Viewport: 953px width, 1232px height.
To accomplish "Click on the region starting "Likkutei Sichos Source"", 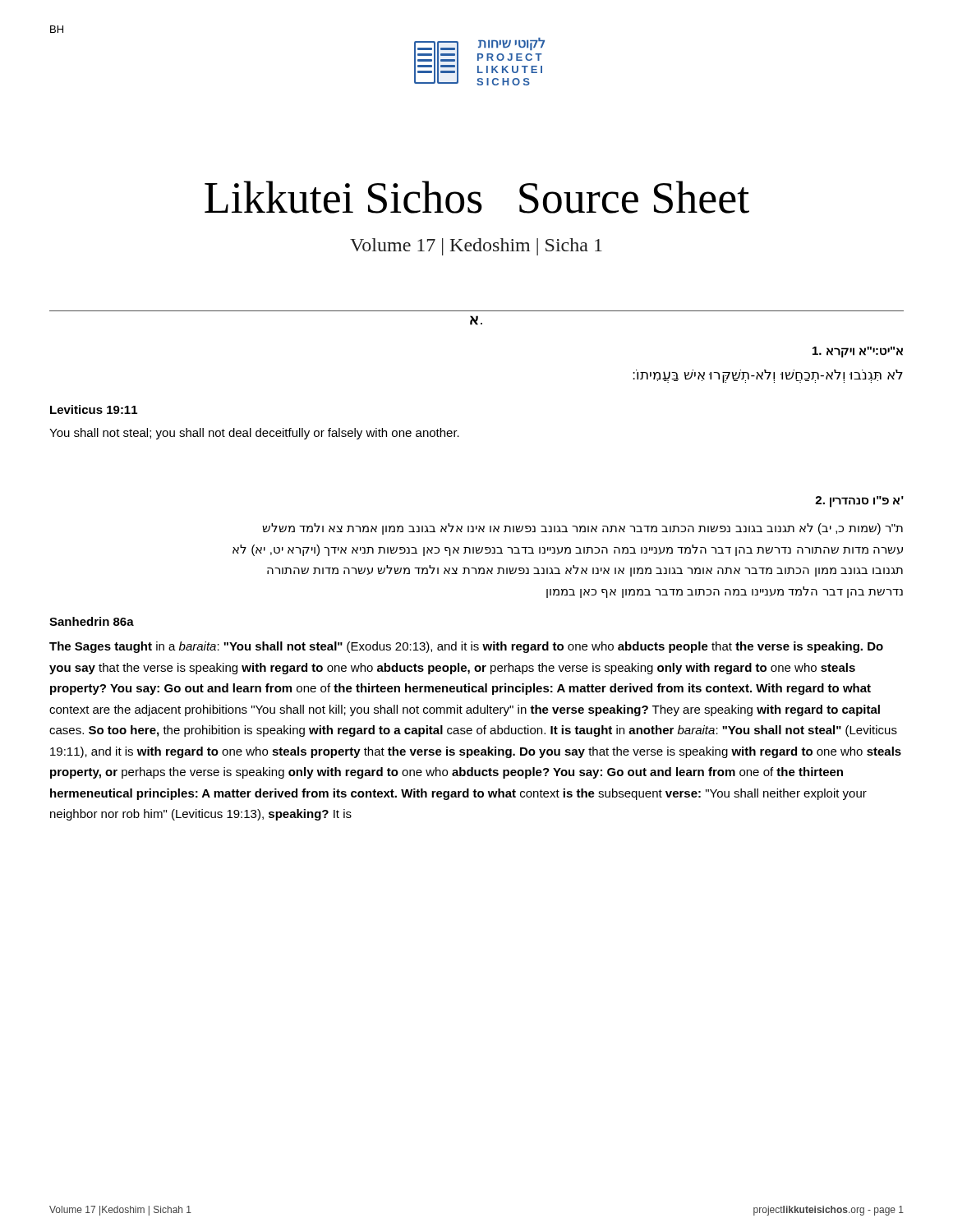I will (476, 198).
